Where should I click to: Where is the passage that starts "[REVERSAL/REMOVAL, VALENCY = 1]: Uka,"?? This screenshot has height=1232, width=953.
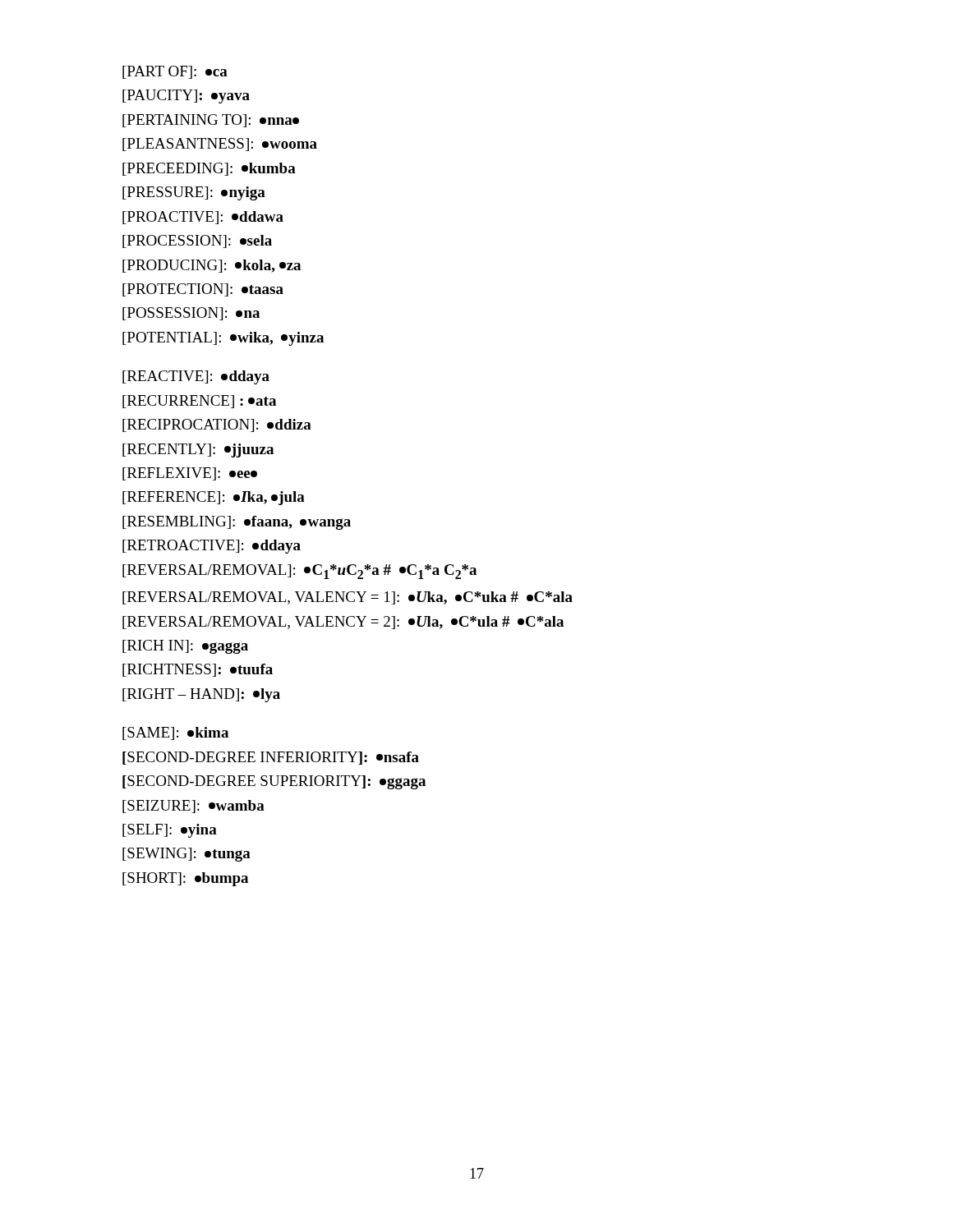347,597
